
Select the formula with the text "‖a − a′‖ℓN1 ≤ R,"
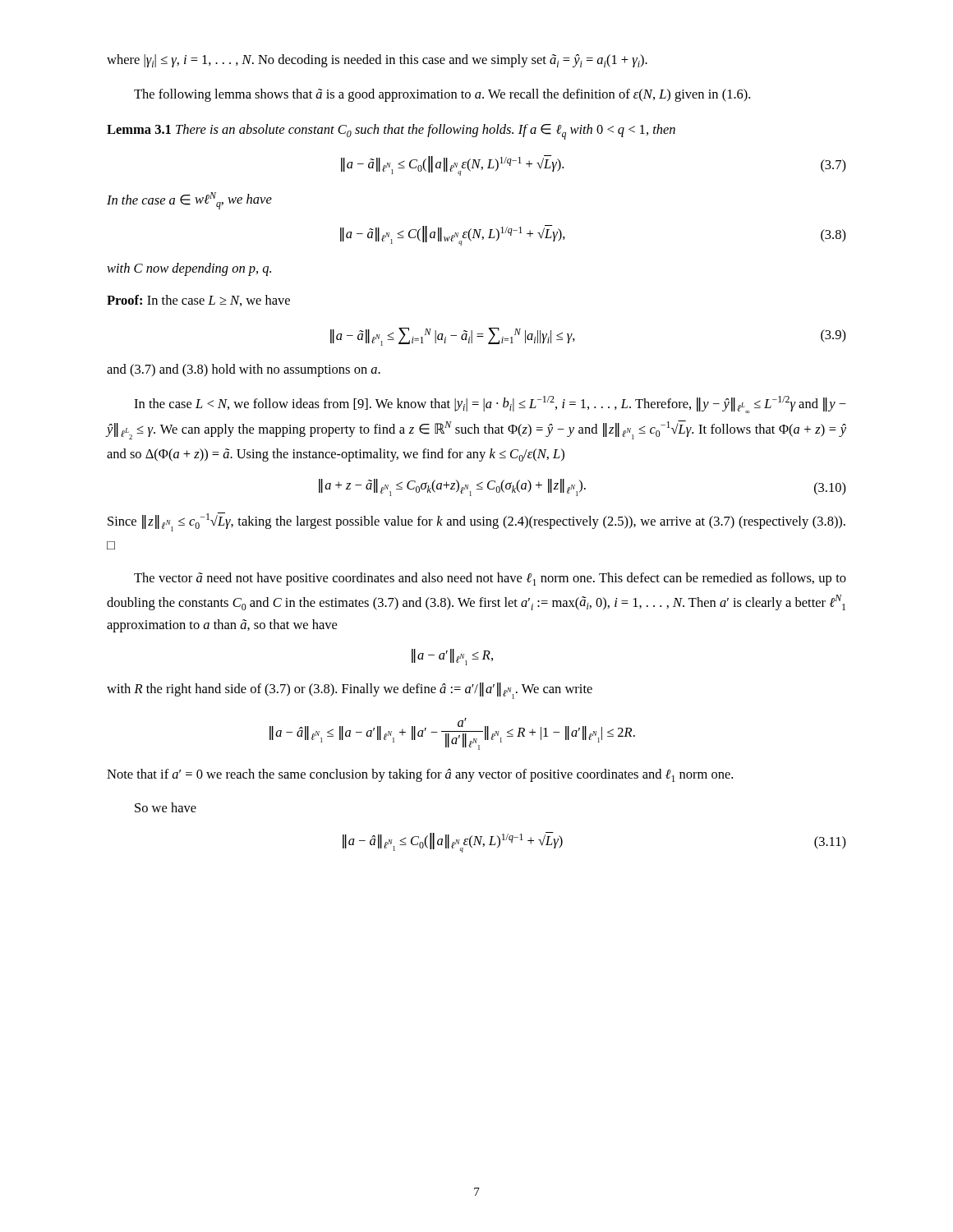coord(476,657)
